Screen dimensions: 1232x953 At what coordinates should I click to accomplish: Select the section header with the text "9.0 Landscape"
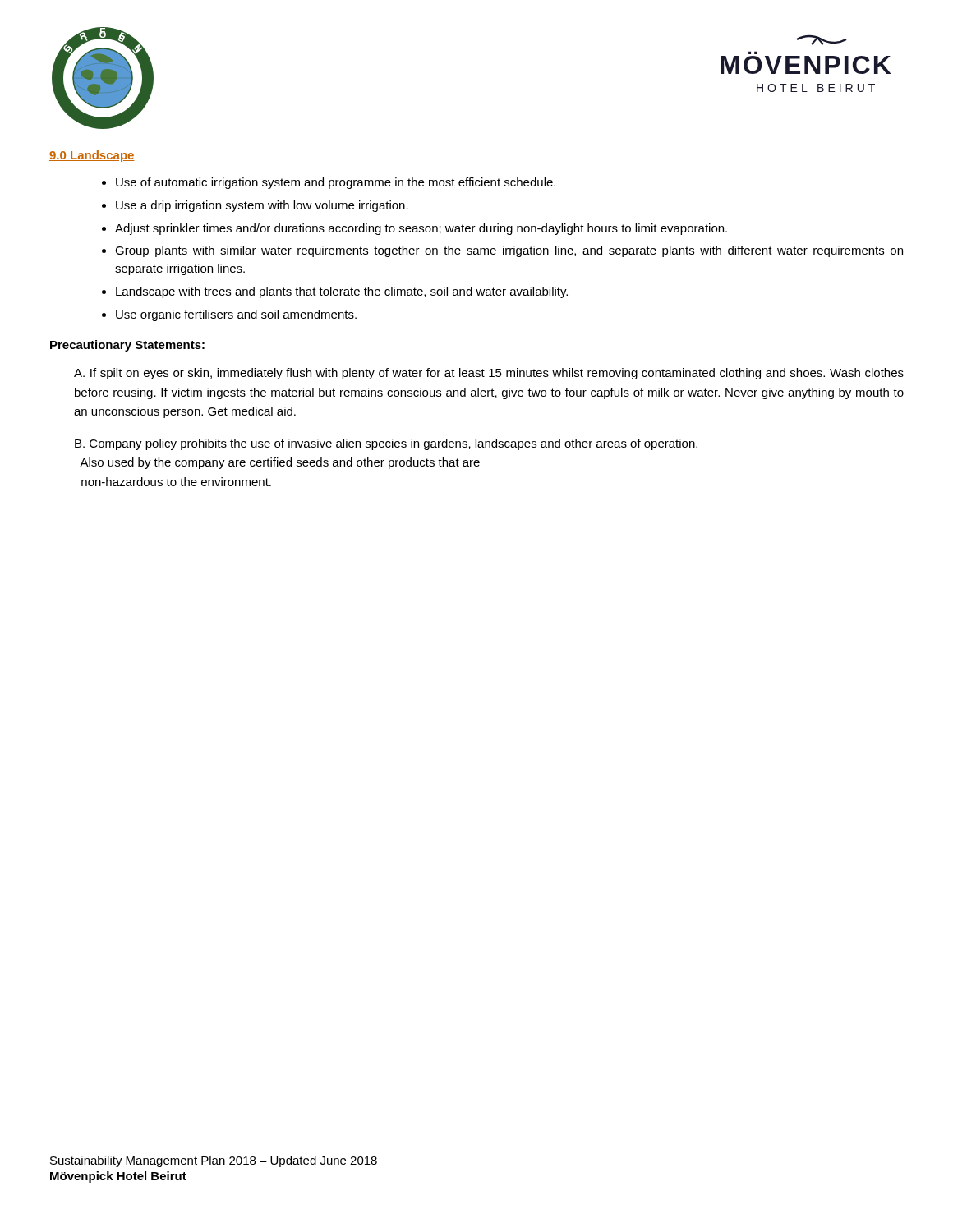click(92, 155)
